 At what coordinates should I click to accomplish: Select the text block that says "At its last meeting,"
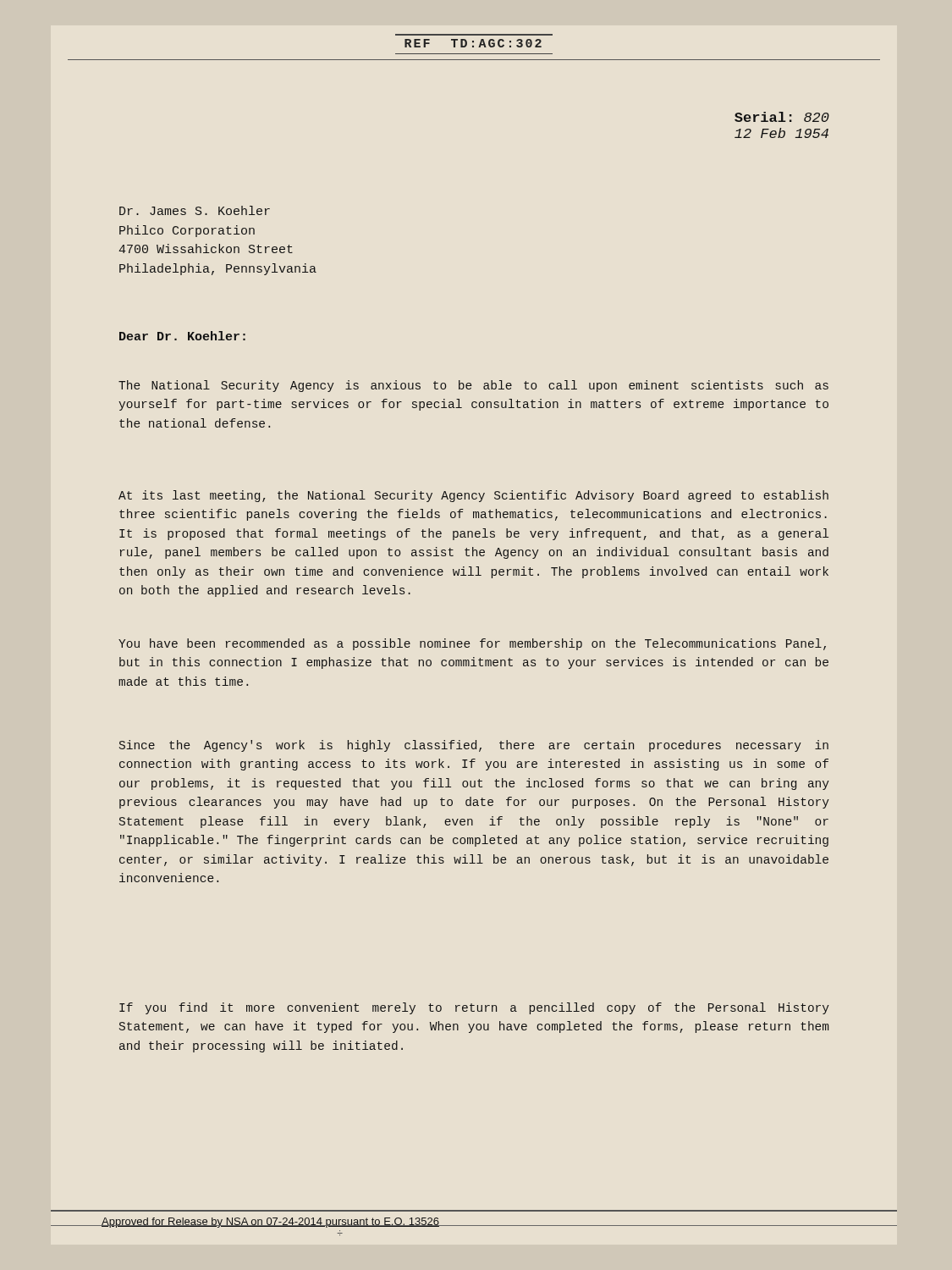pyautogui.click(x=474, y=544)
